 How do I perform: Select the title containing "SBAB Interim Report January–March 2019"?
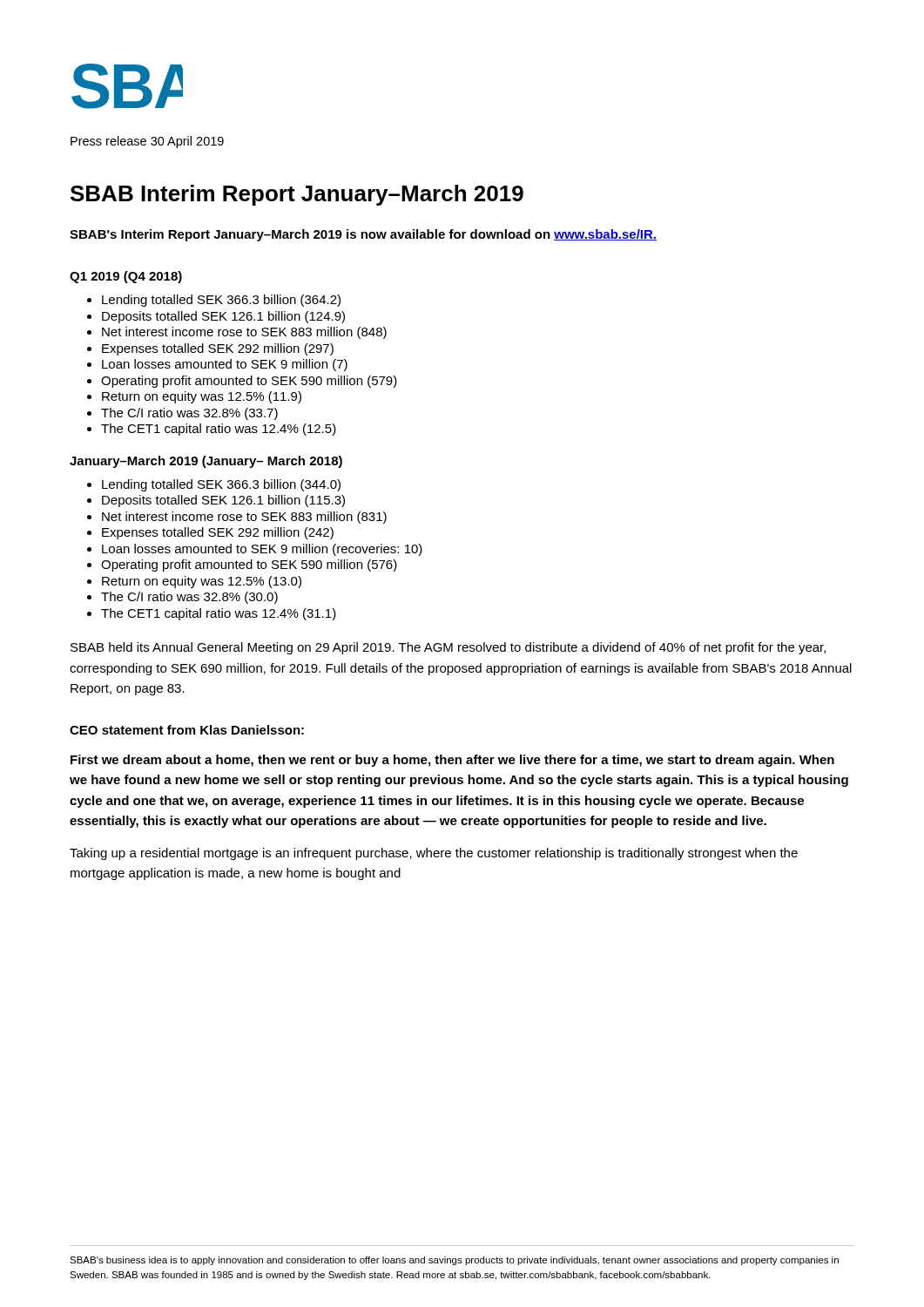[x=297, y=193]
